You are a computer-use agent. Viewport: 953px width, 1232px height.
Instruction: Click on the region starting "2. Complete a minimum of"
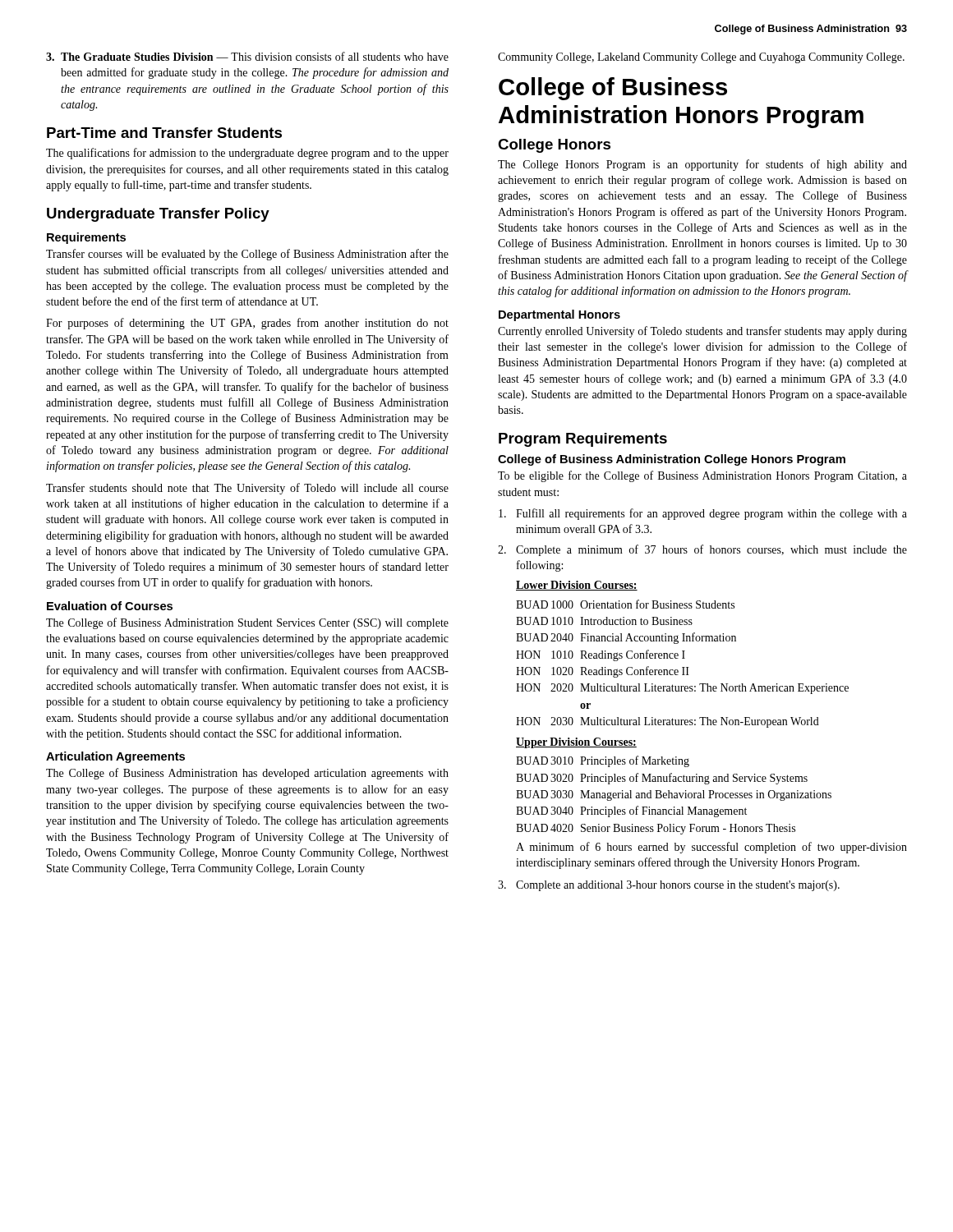tap(702, 558)
